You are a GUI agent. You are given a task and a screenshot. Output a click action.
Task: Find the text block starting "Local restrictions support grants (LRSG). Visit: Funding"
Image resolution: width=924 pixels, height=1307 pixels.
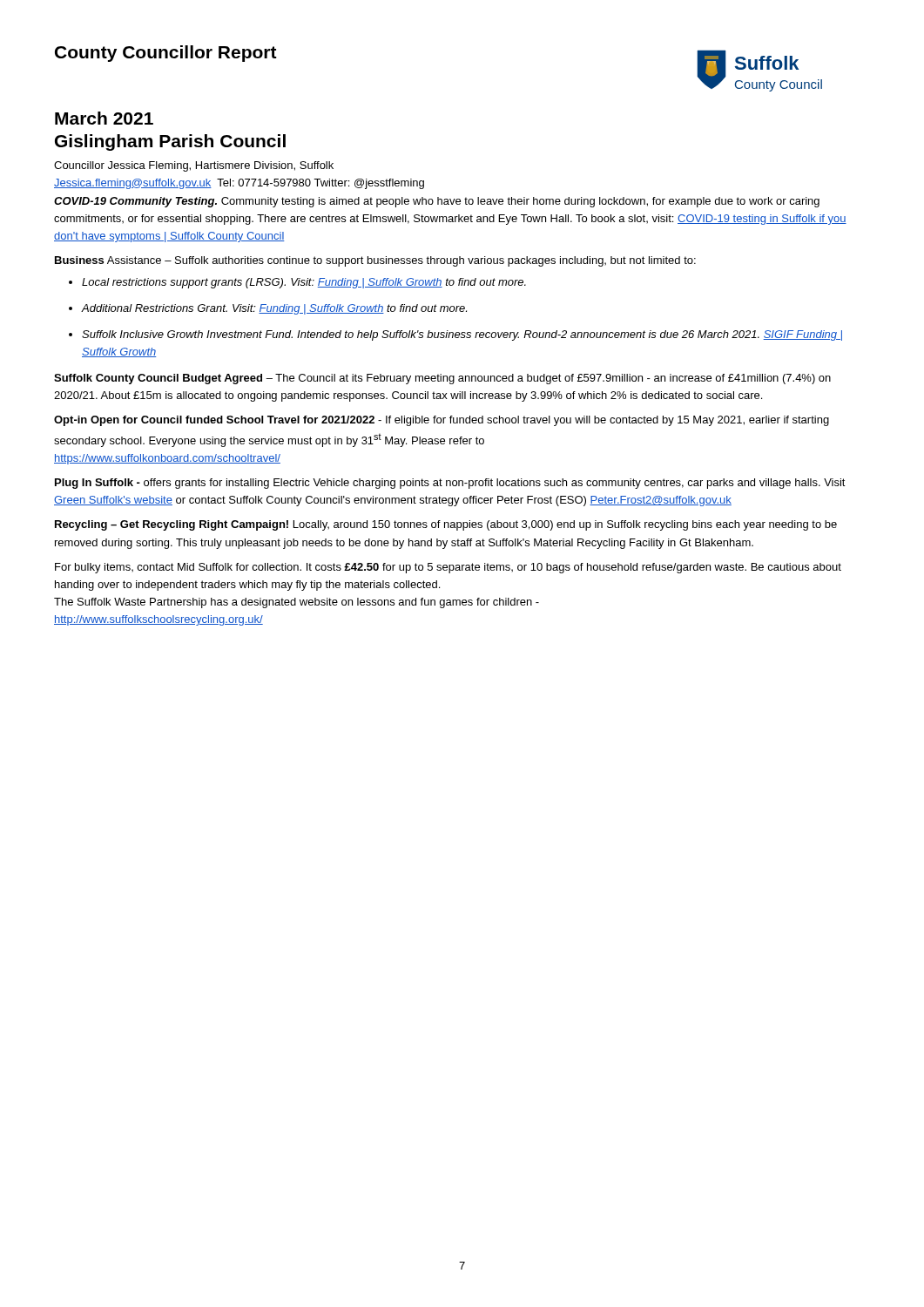304,282
